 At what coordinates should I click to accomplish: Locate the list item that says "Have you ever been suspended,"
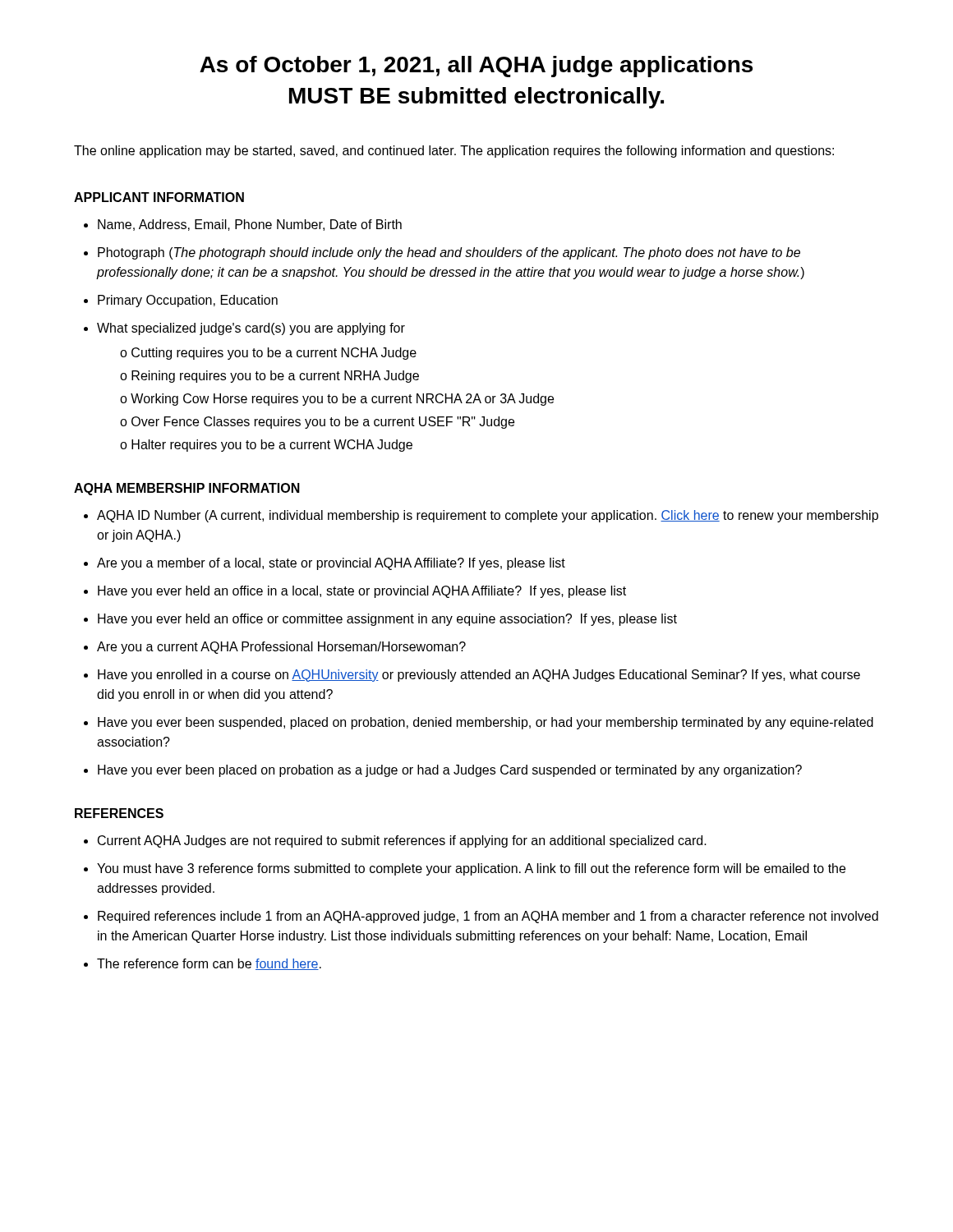point(485,732)
